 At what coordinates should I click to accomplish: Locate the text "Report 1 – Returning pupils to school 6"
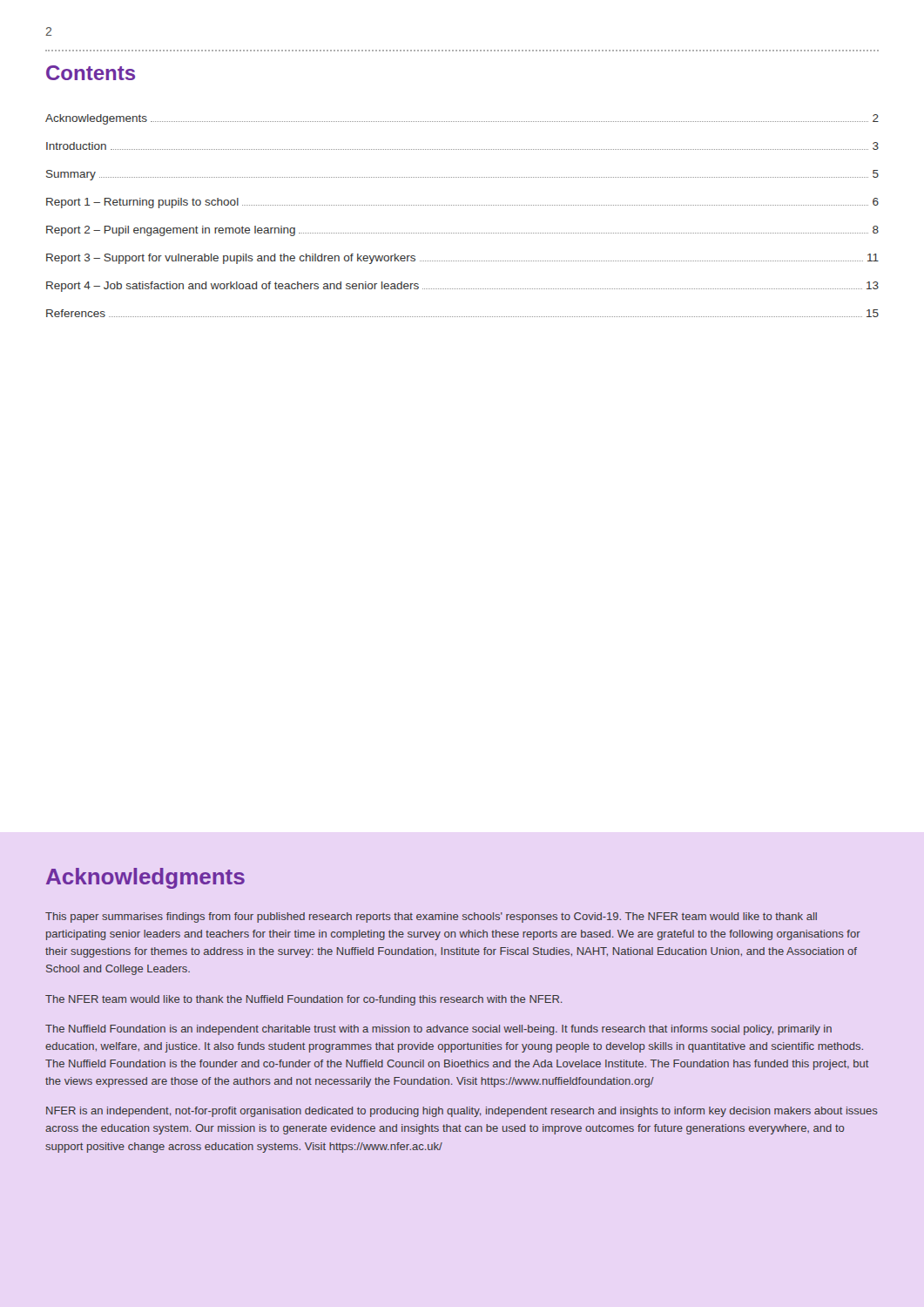[462, 202]
